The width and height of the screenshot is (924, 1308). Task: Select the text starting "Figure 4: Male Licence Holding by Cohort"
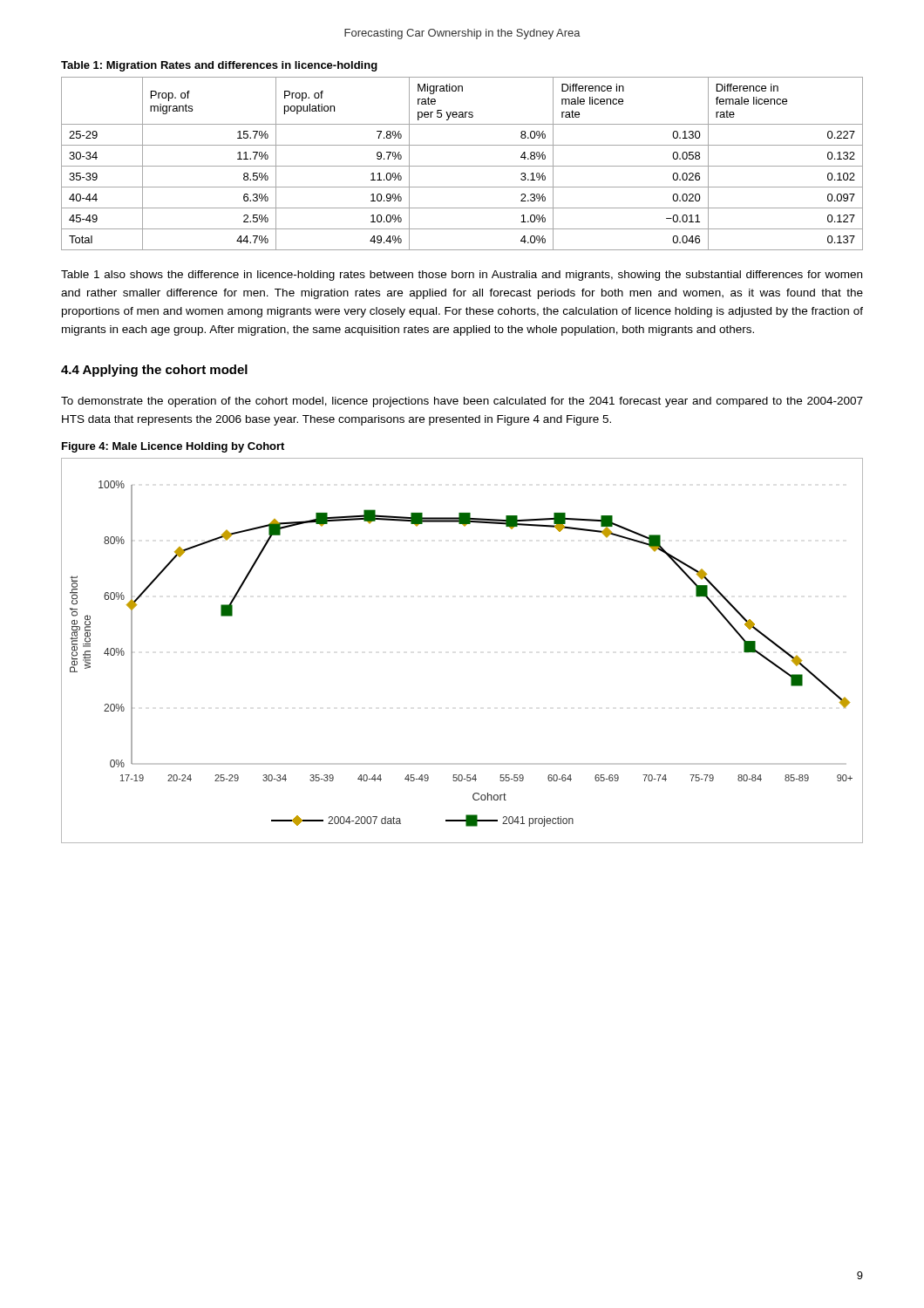173,446
